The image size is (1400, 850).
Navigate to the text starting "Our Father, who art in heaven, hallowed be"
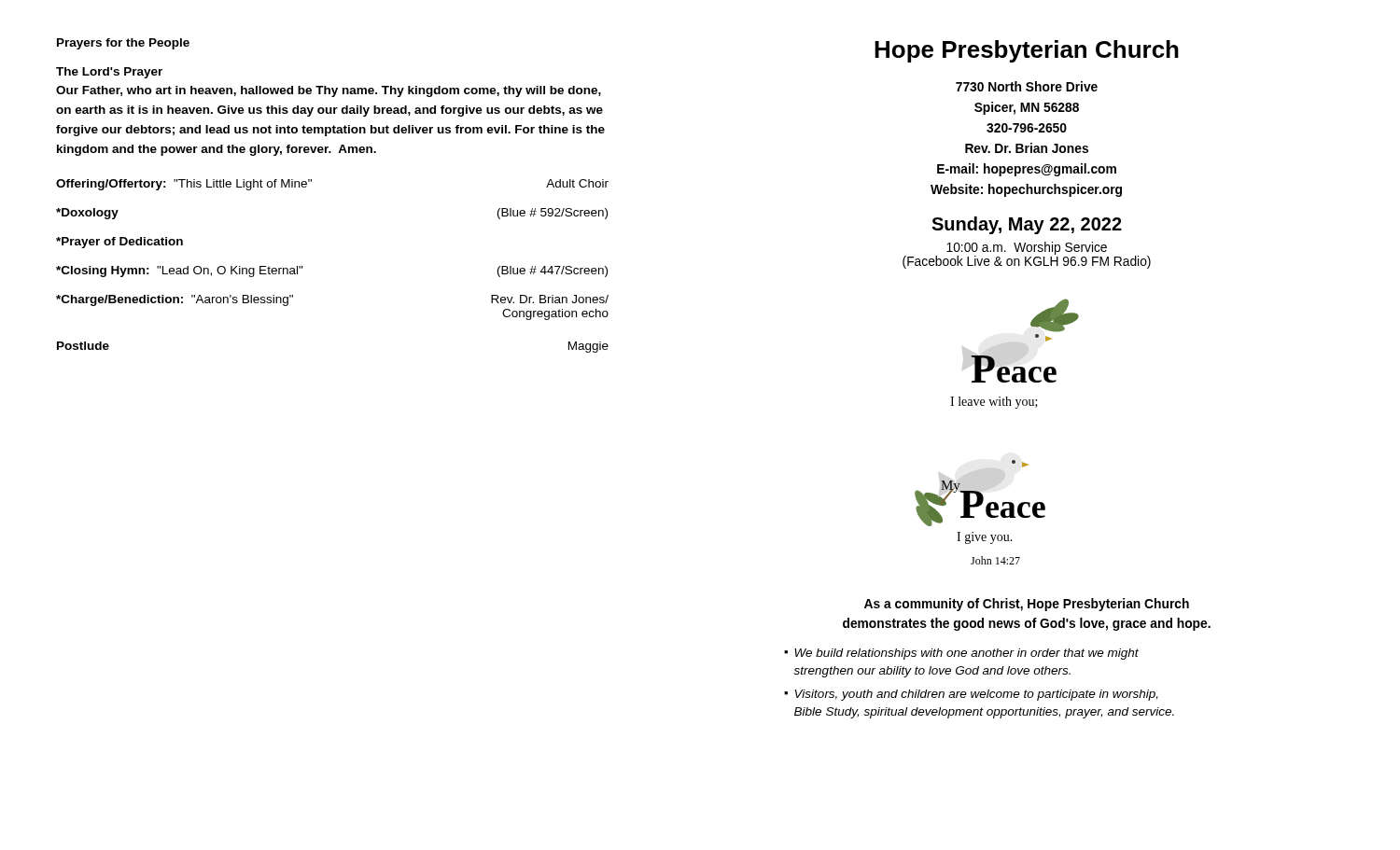click(x=330, y=119)
